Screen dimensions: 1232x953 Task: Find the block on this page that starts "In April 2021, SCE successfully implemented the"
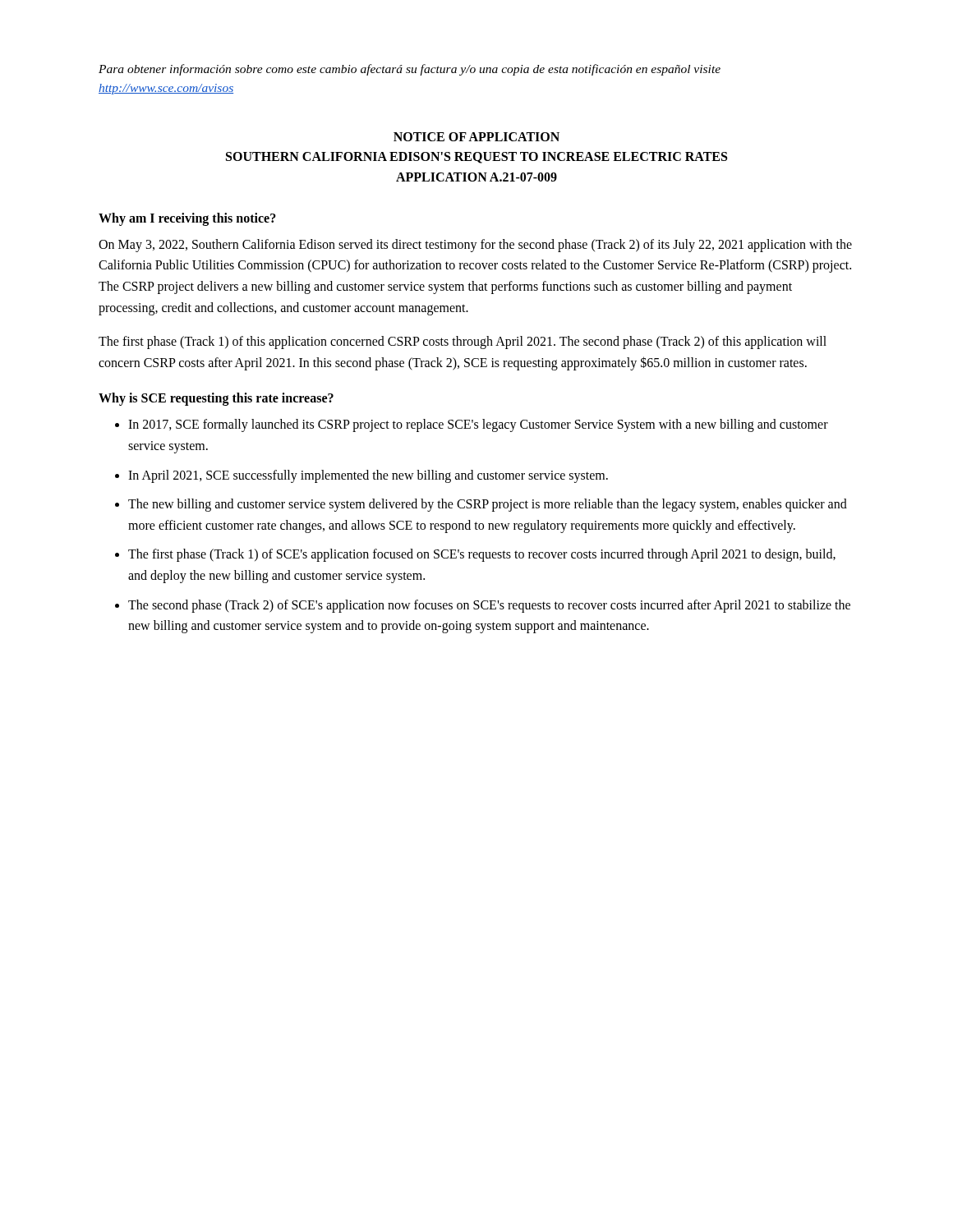tap(491, 475)
